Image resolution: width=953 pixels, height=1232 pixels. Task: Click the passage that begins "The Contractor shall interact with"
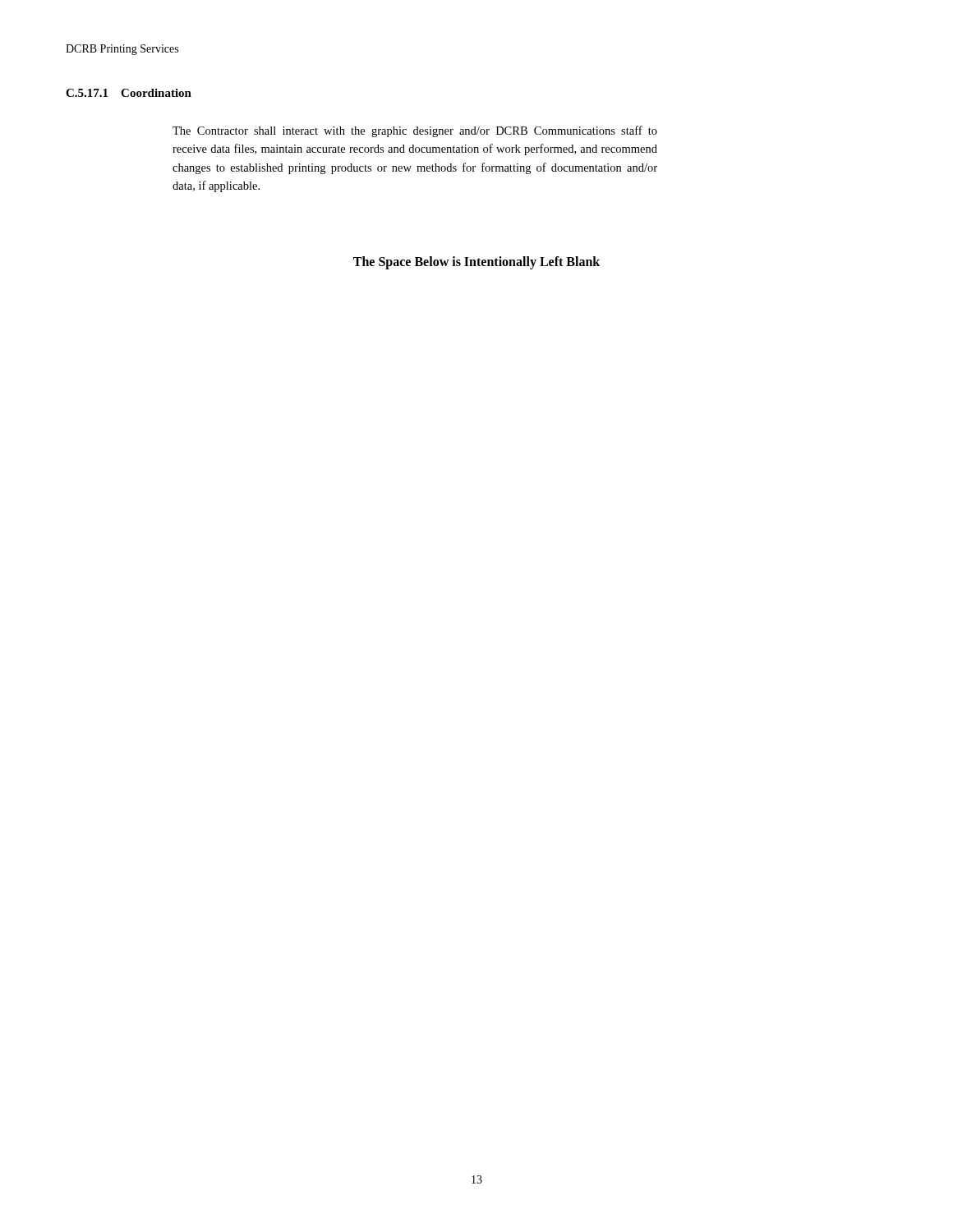[x=415, y=158]
